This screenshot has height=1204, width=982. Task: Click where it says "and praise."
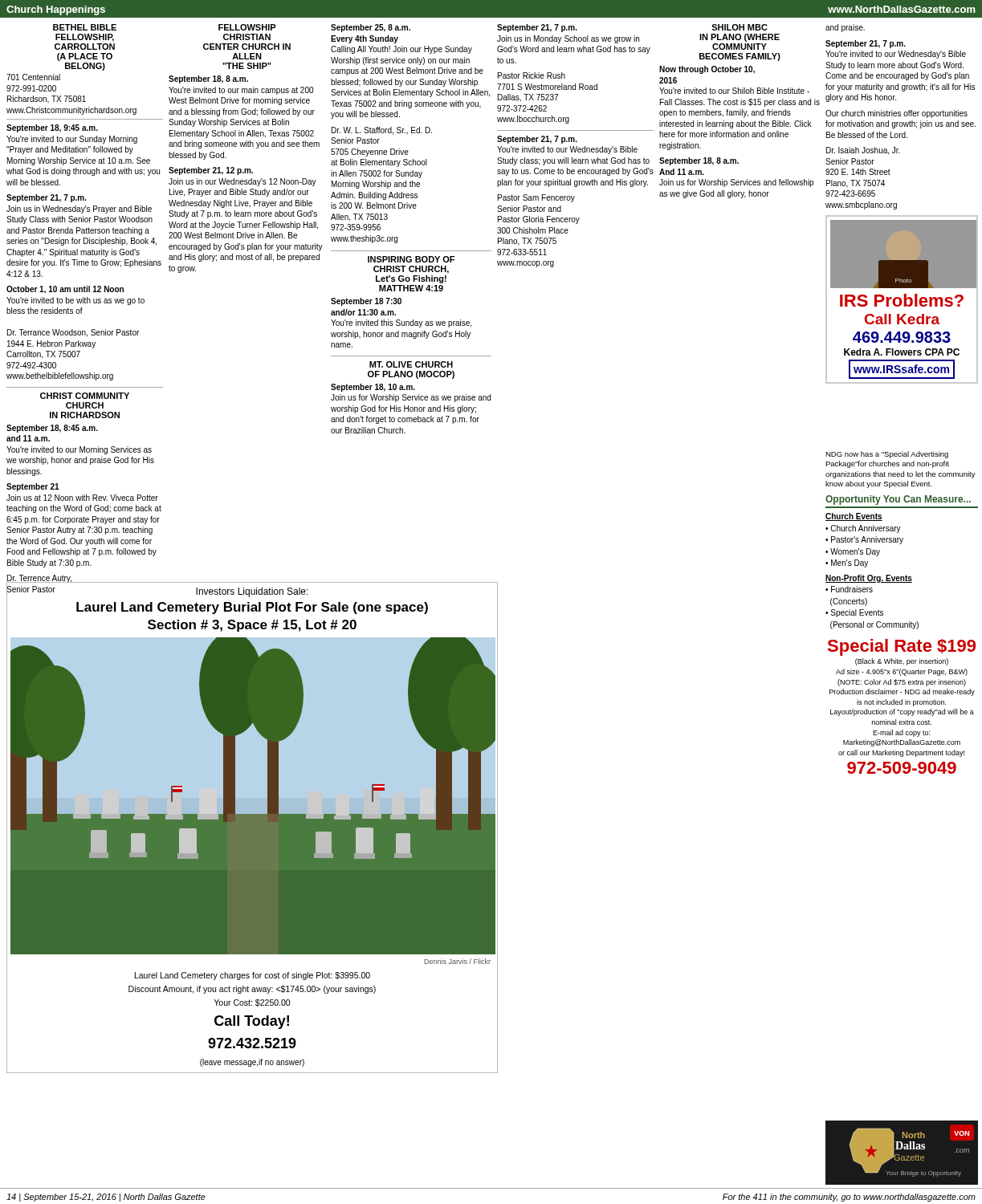(845, 28)
